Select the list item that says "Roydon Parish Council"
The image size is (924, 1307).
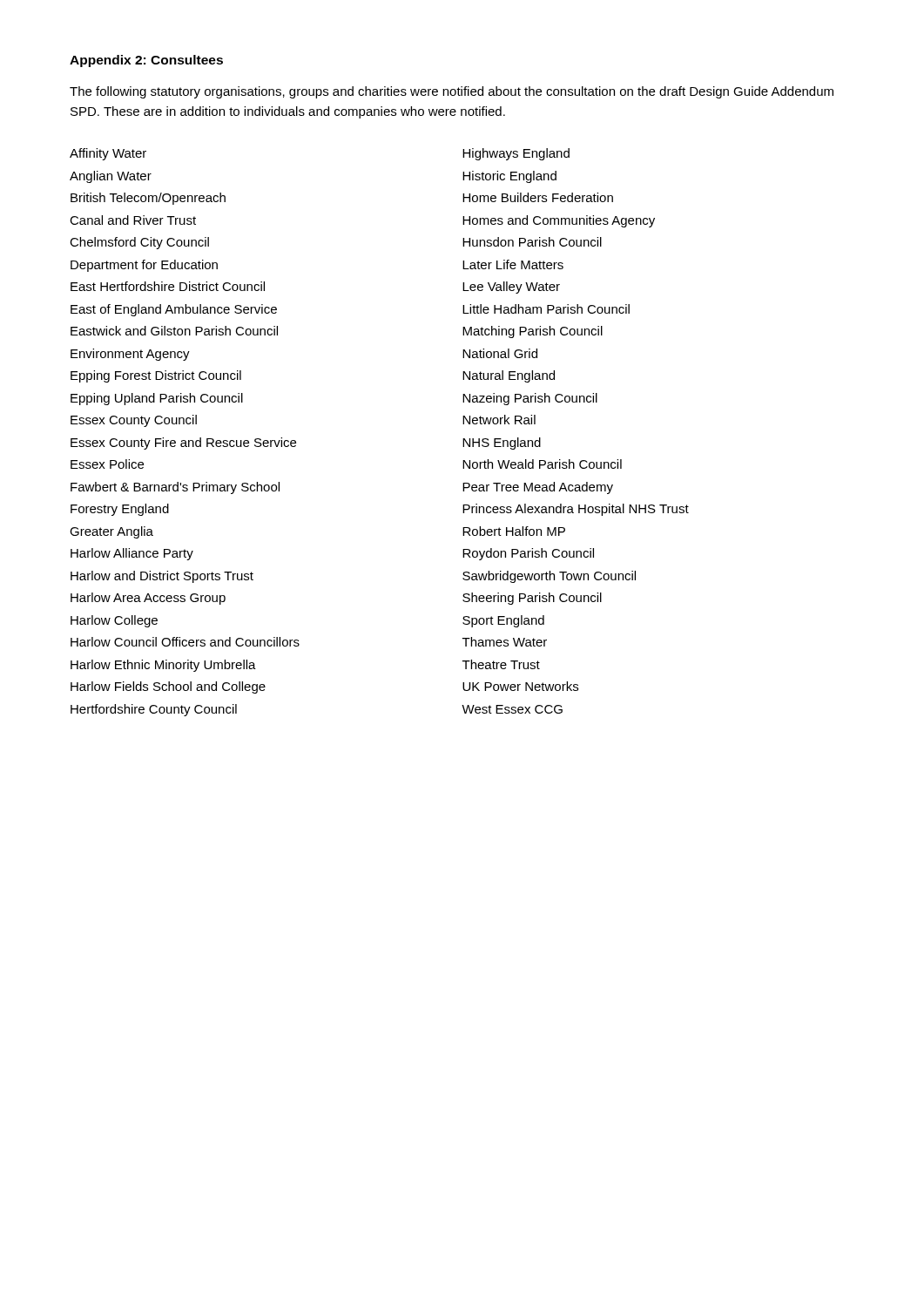click(528, 553)
